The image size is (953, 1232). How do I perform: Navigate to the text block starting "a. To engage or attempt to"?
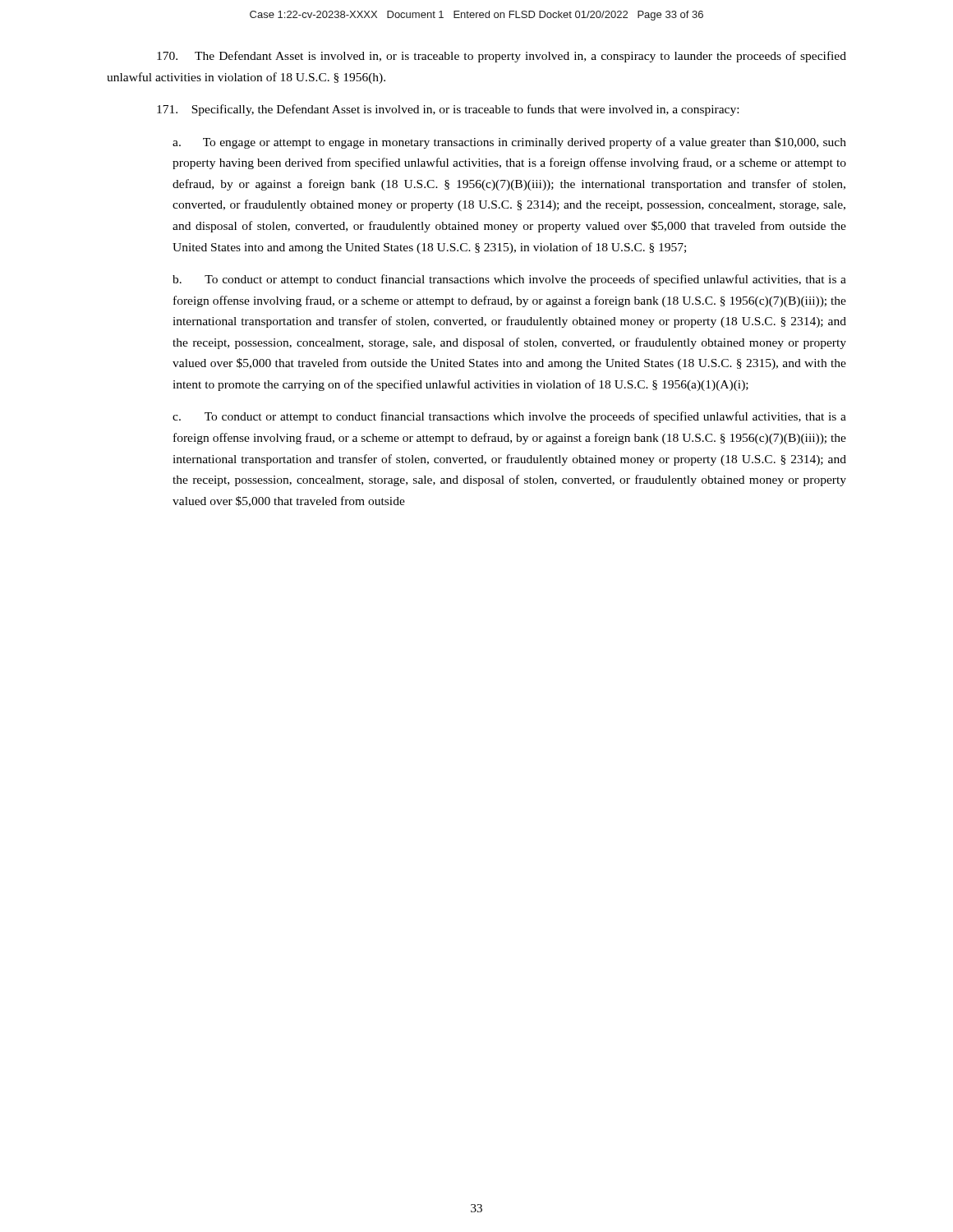click(x=509, y=194)
